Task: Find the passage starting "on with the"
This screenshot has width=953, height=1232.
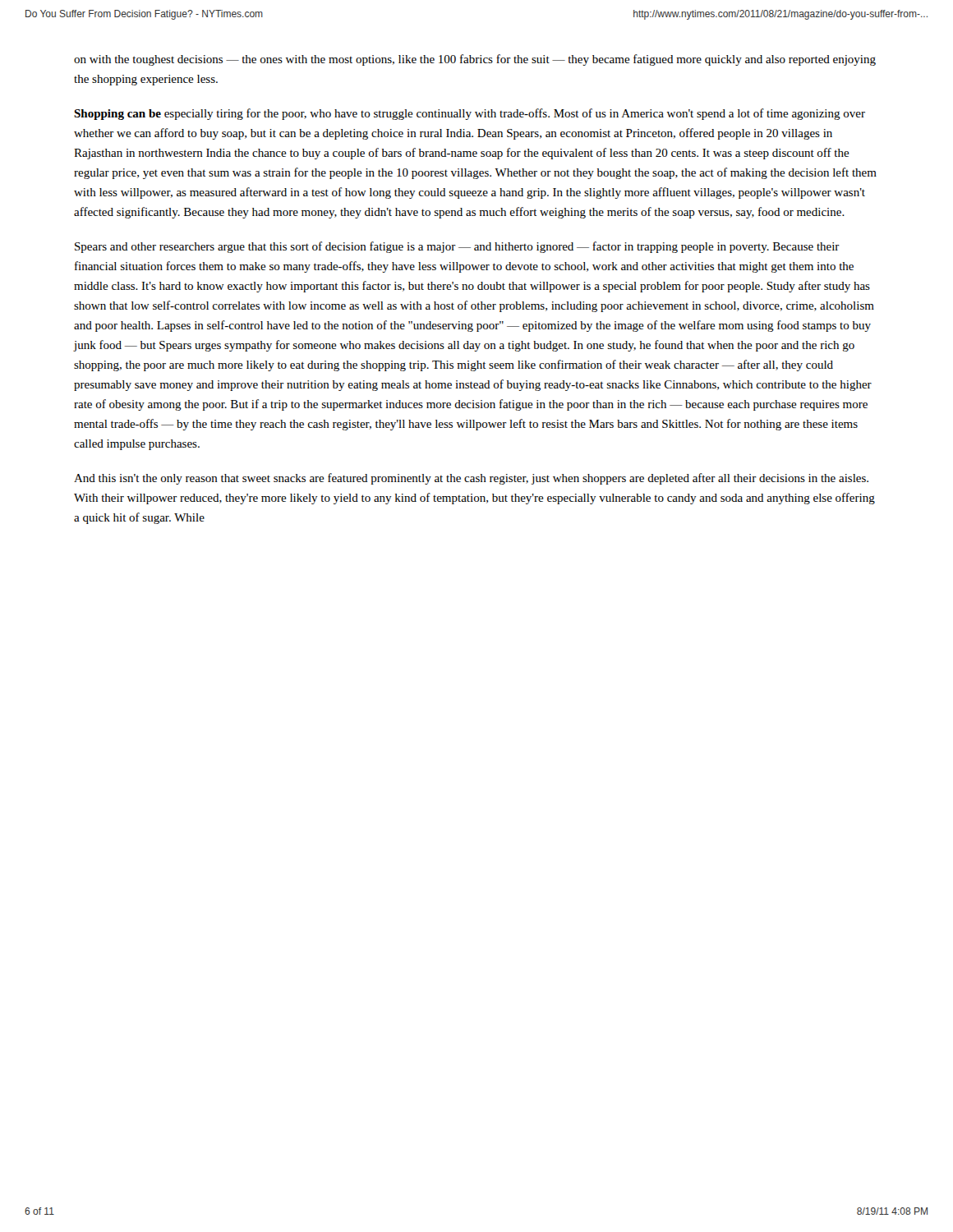Action: (x=475, y=69)
